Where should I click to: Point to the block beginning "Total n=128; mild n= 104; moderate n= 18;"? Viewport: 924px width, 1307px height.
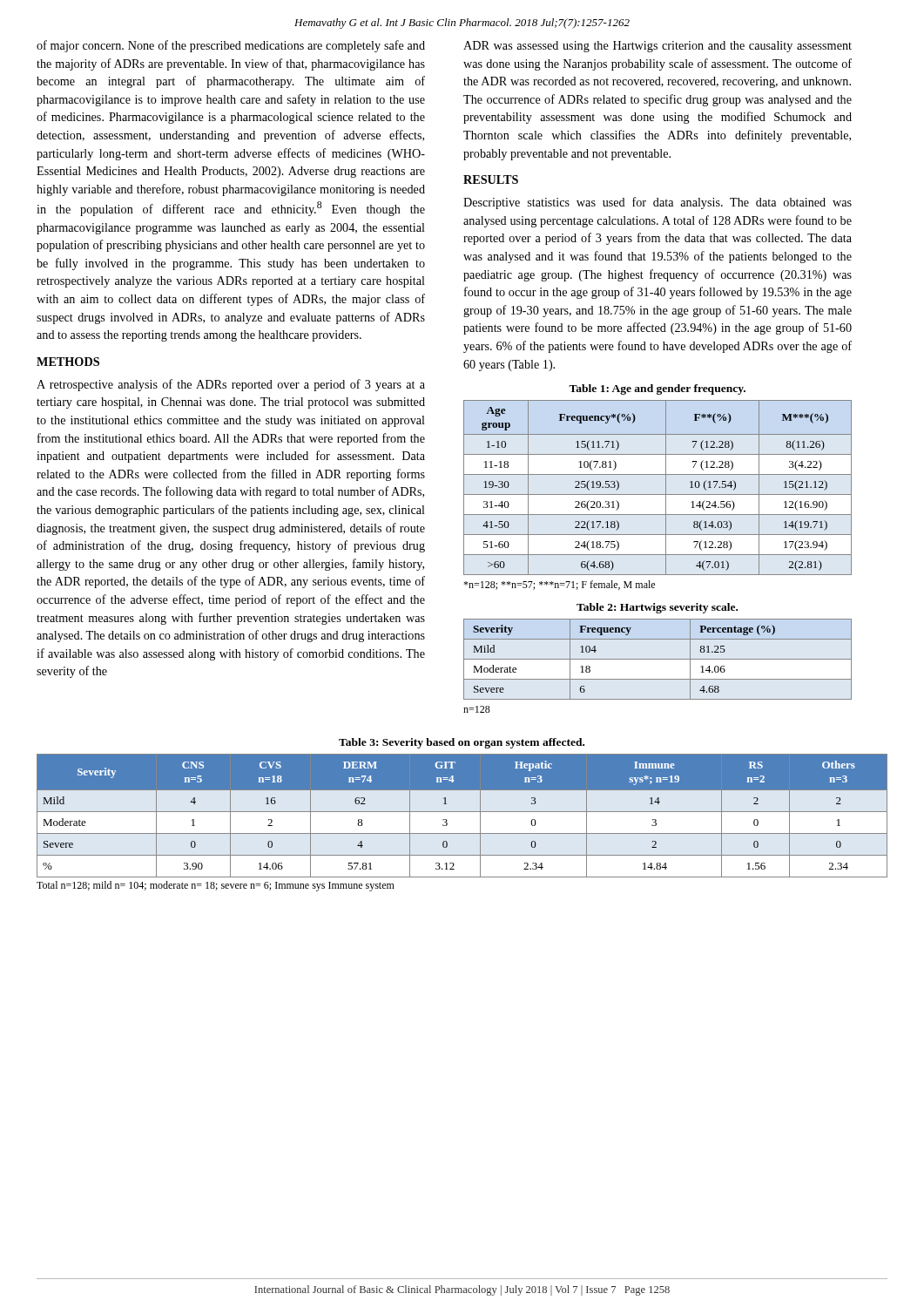[215, 885]
